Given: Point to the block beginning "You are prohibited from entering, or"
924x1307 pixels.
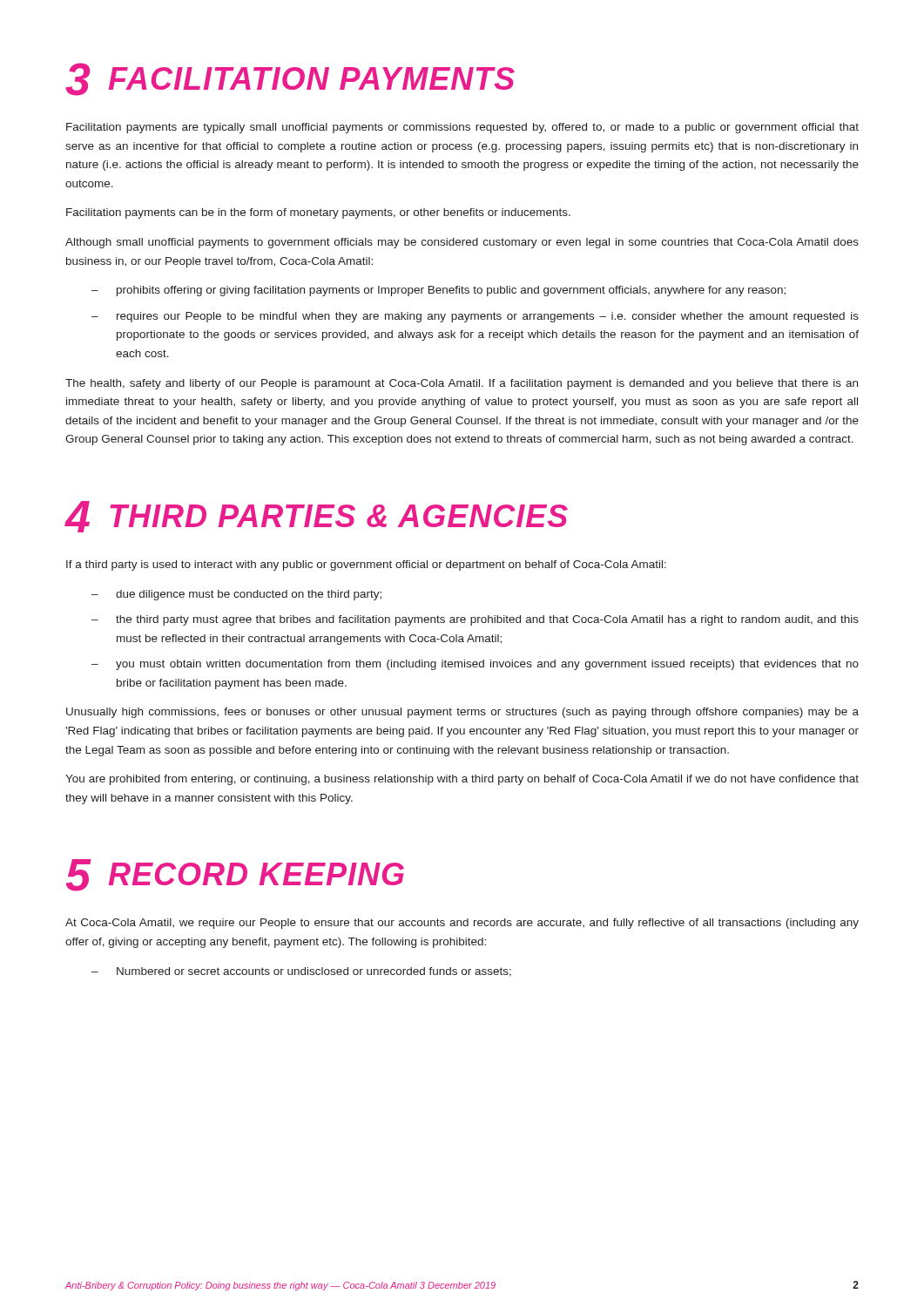Looking at the screenshot, I should pos(462,788).
